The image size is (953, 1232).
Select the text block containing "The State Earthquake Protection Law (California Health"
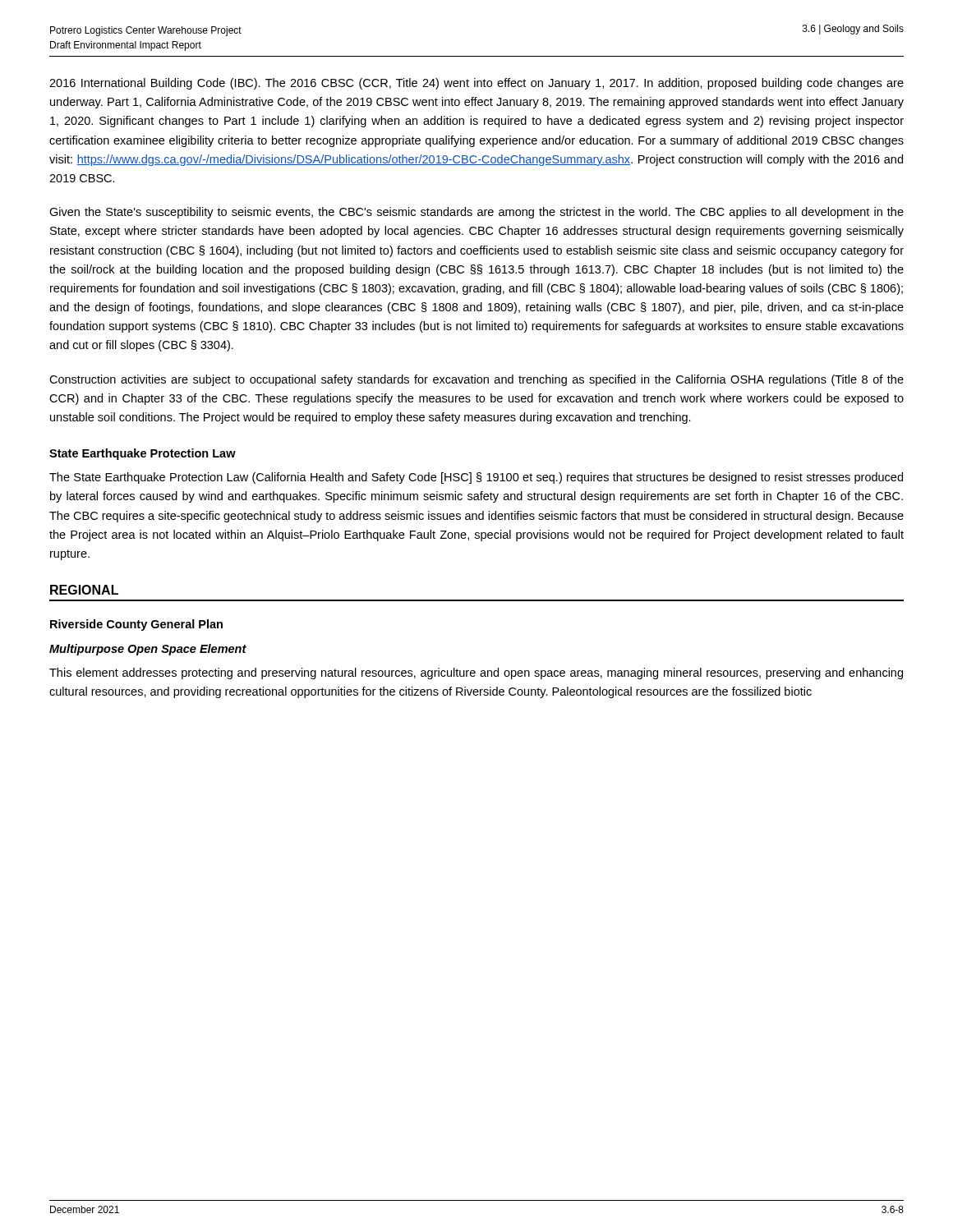click(476, 515)
